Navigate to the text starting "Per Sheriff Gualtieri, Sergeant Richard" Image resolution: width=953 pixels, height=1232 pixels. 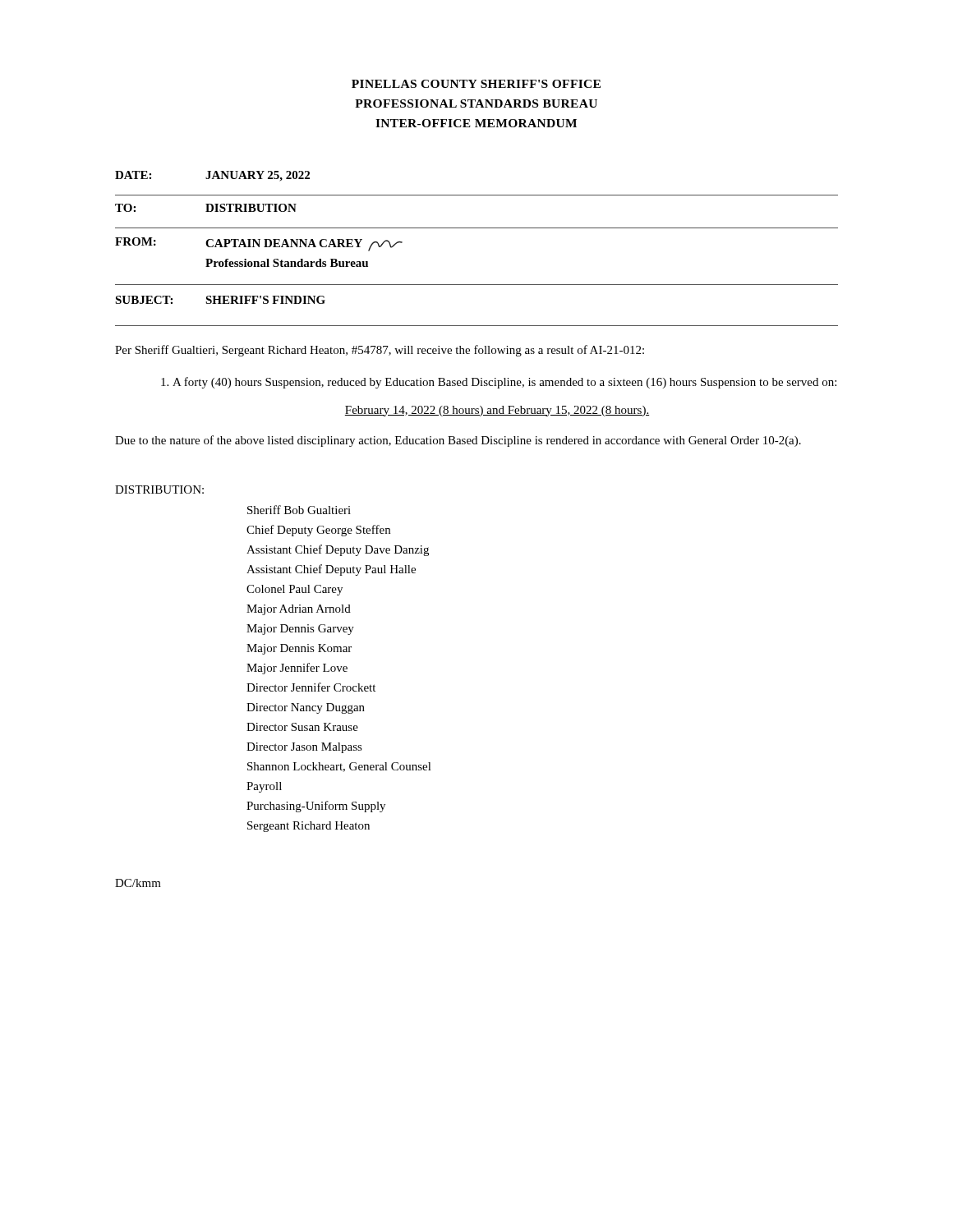380,350
